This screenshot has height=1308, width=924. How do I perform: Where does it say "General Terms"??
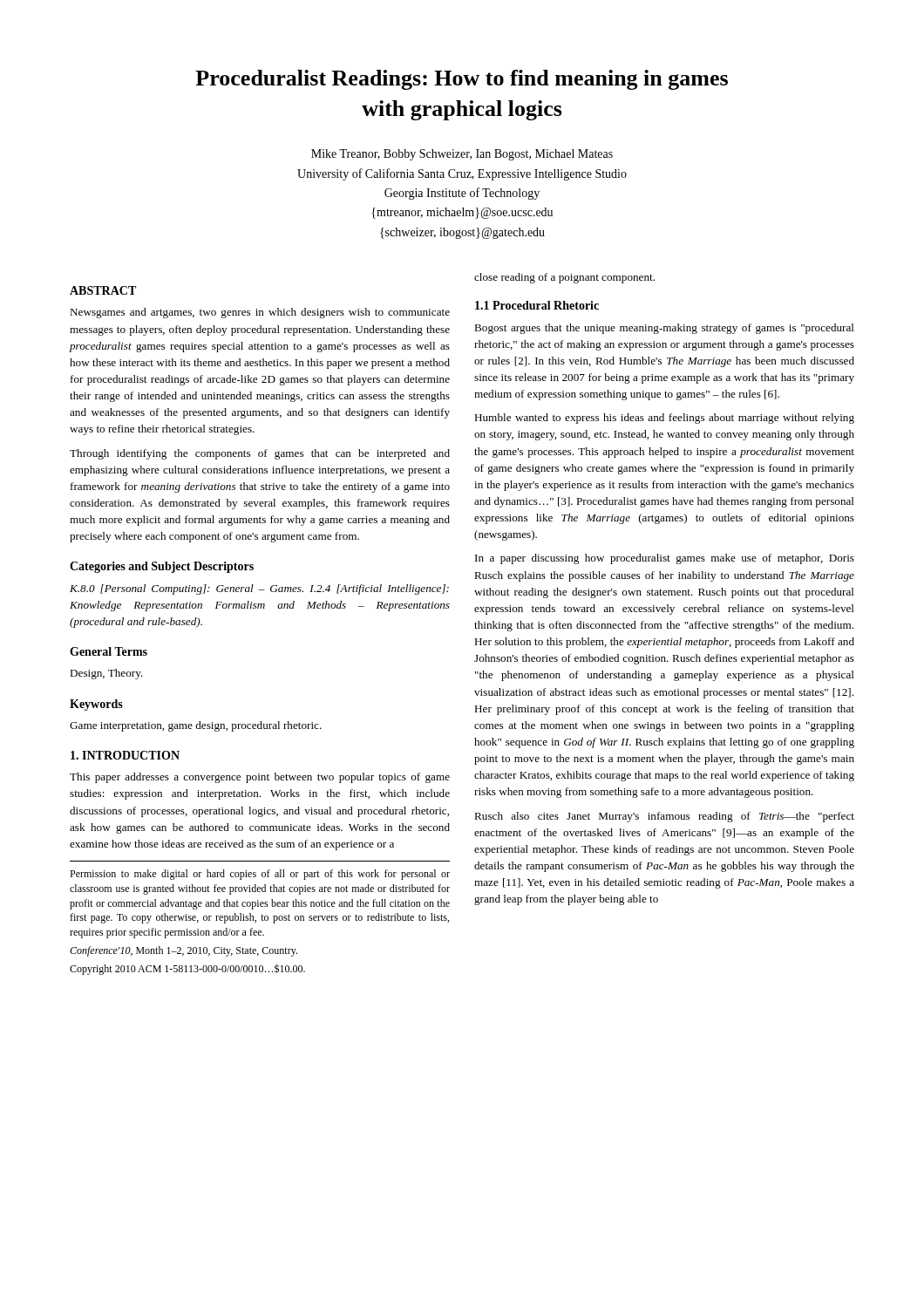(x=109, y=652)
